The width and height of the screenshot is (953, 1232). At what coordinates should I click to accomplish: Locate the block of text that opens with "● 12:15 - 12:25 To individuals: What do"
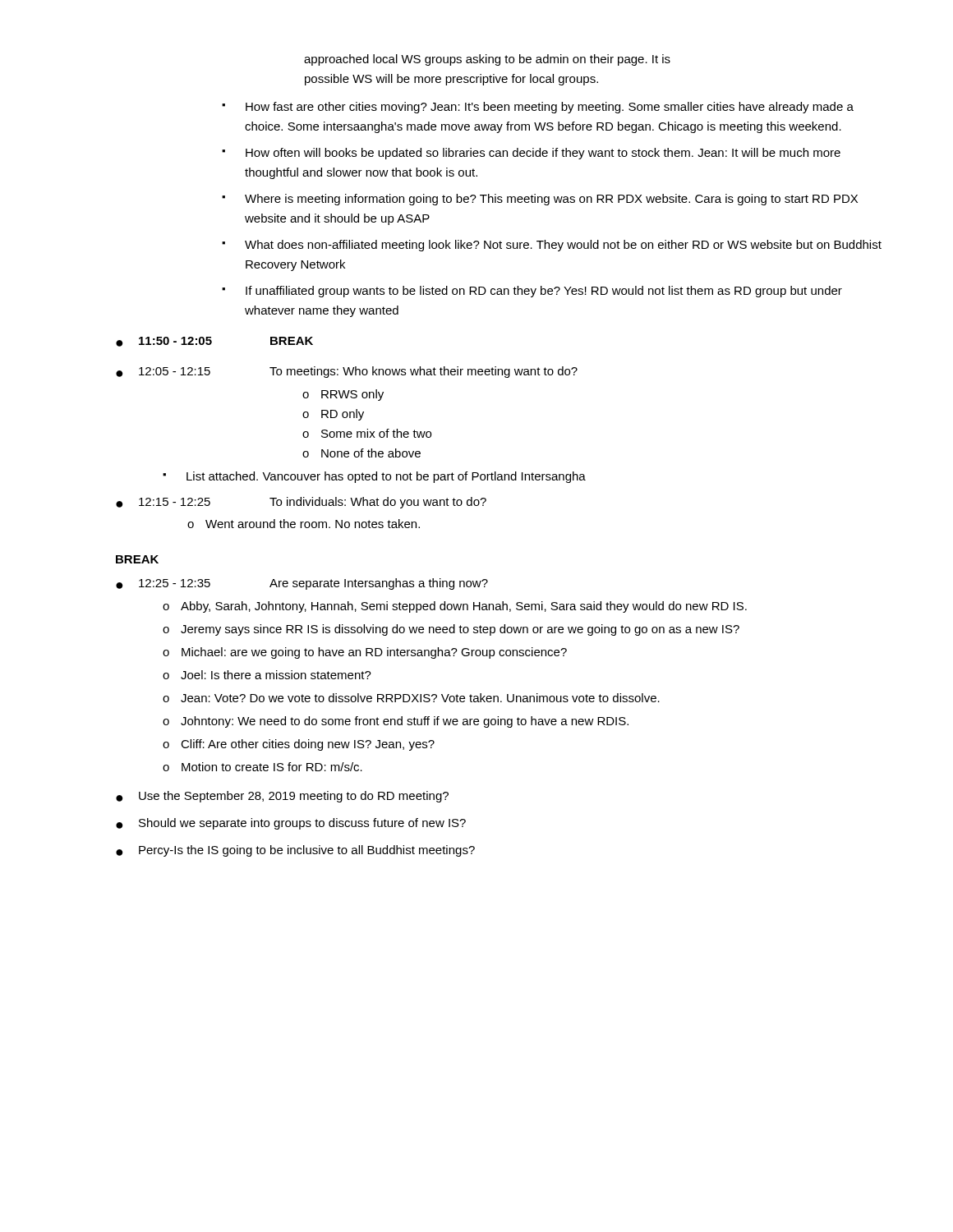301,503
